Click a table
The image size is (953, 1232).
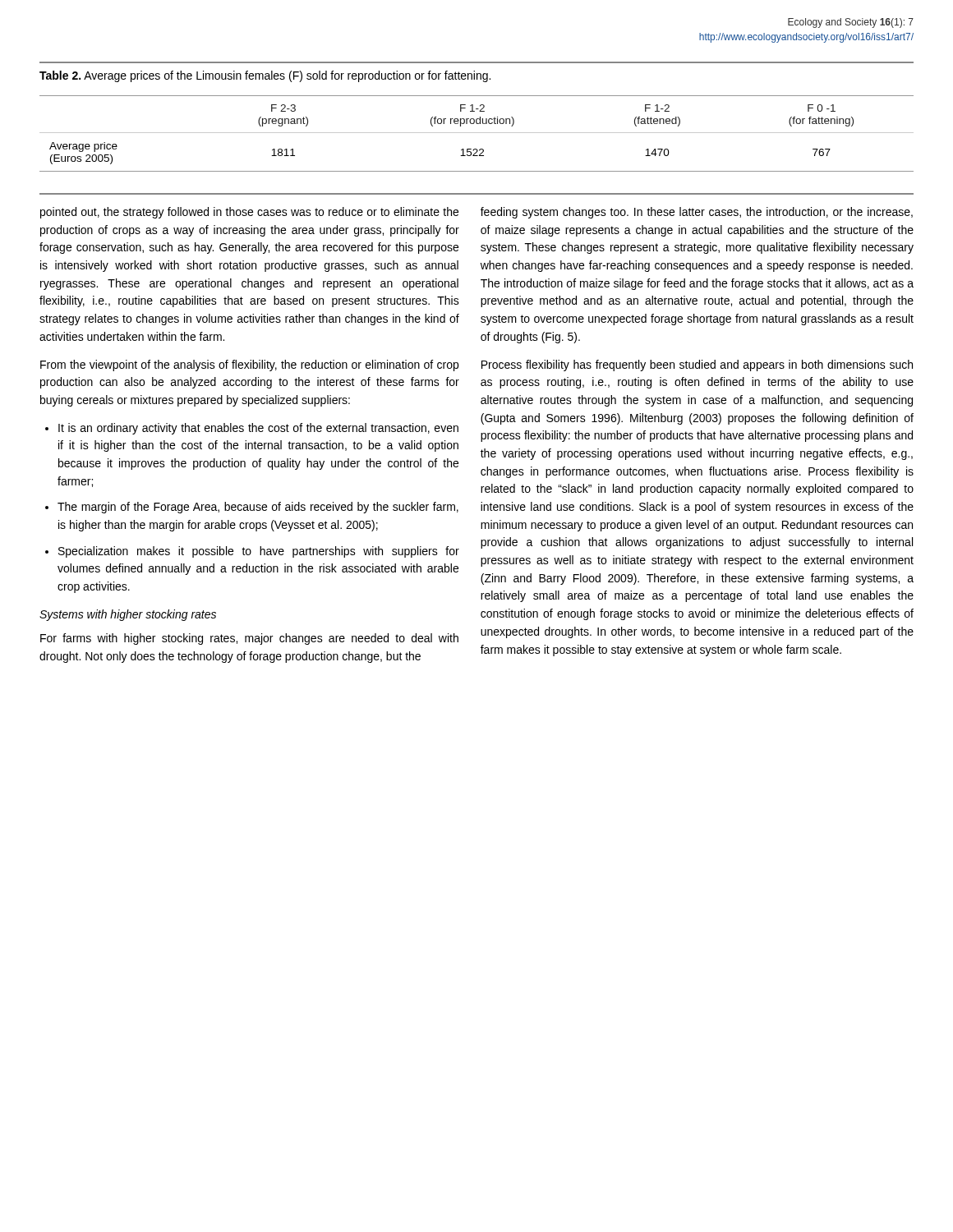[476, 133]
